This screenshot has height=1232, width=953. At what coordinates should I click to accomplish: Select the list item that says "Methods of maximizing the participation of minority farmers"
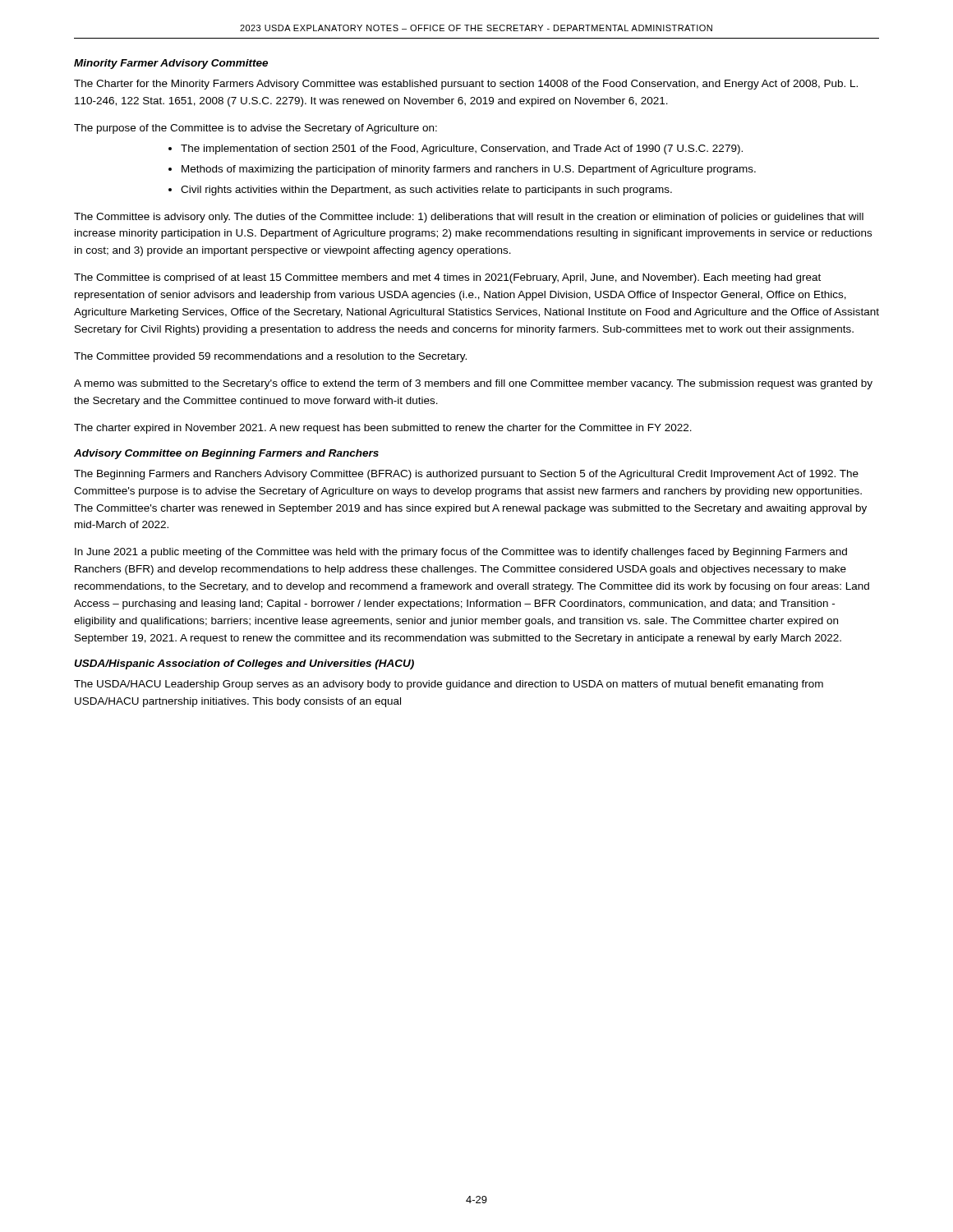[469, 169]
